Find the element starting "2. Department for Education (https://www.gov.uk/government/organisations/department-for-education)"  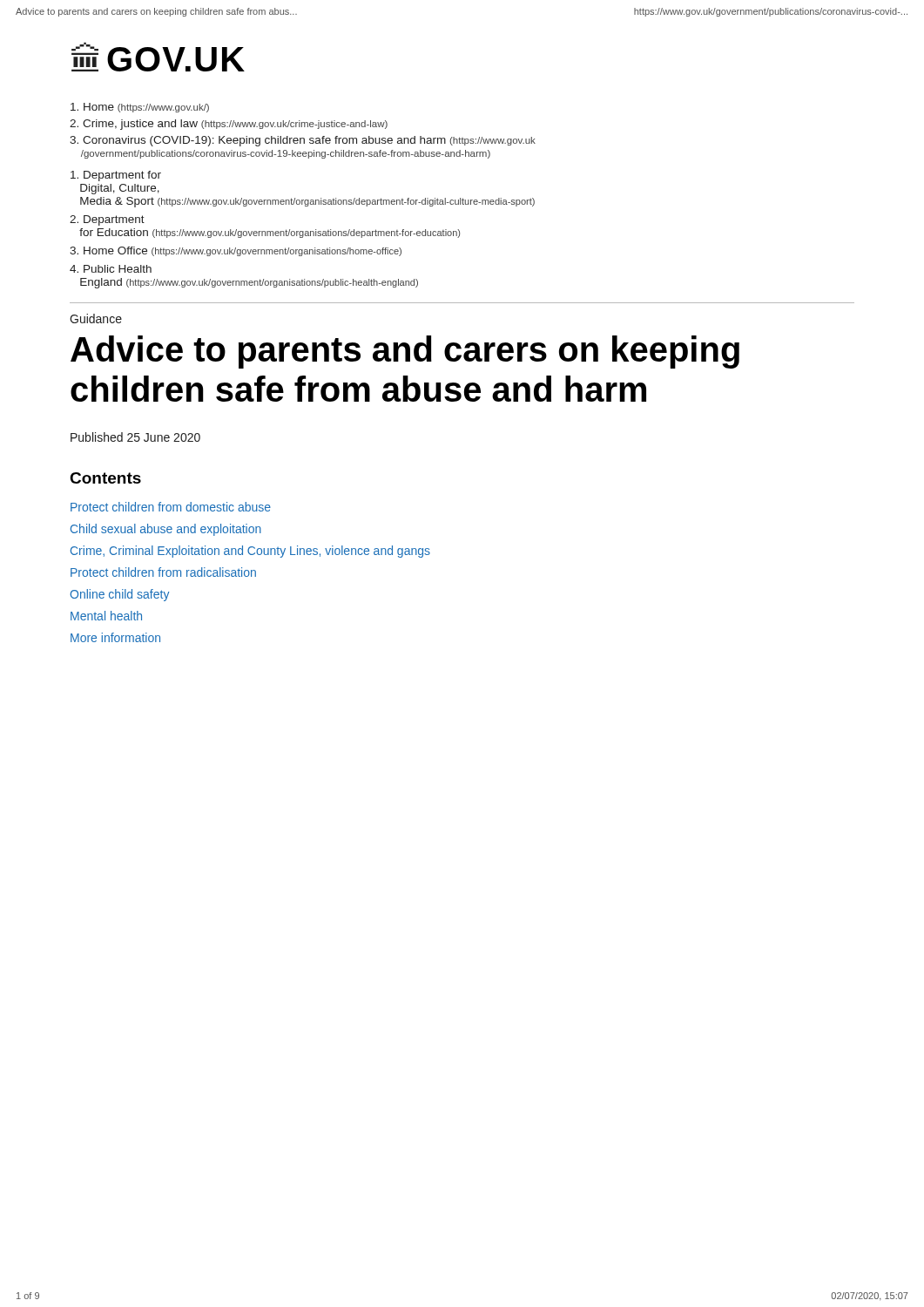pos(265,226)
